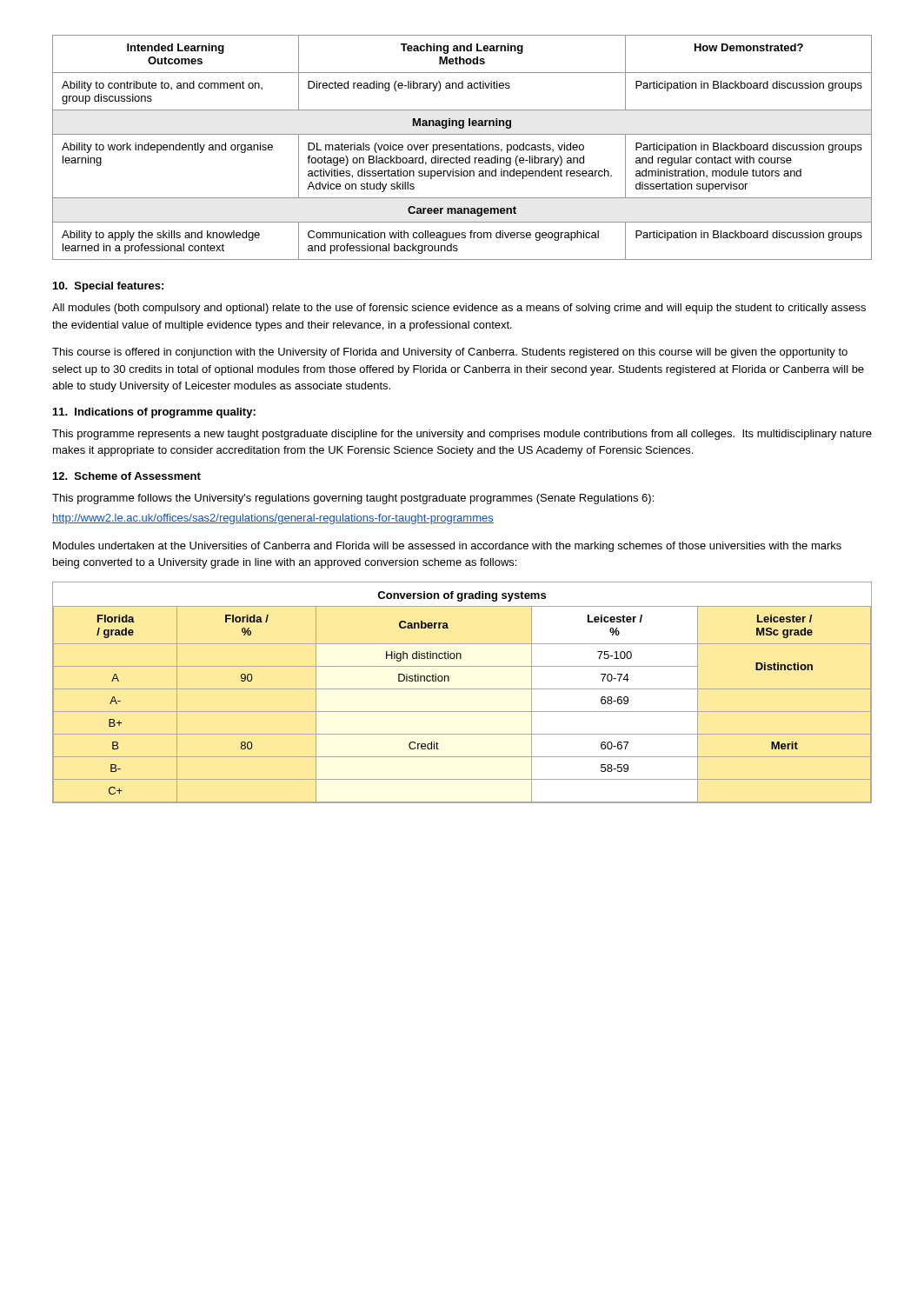Select the table that reads "Communication with colleagues from diverse"
Viewport: 924px width, 1304px height.
462,147
